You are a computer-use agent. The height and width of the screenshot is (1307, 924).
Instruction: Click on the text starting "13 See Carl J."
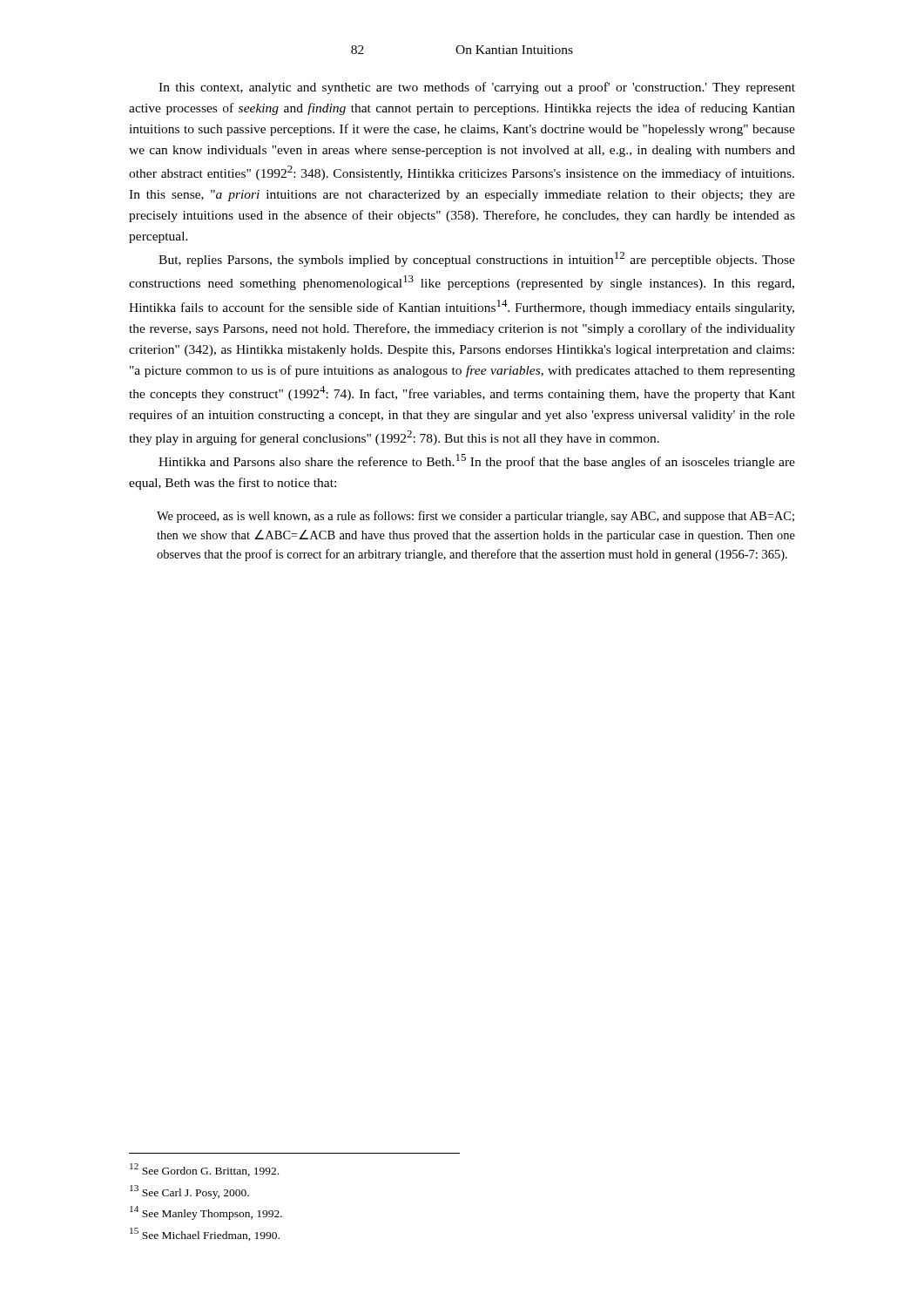pyautogui.click(x=189, y=1192)
